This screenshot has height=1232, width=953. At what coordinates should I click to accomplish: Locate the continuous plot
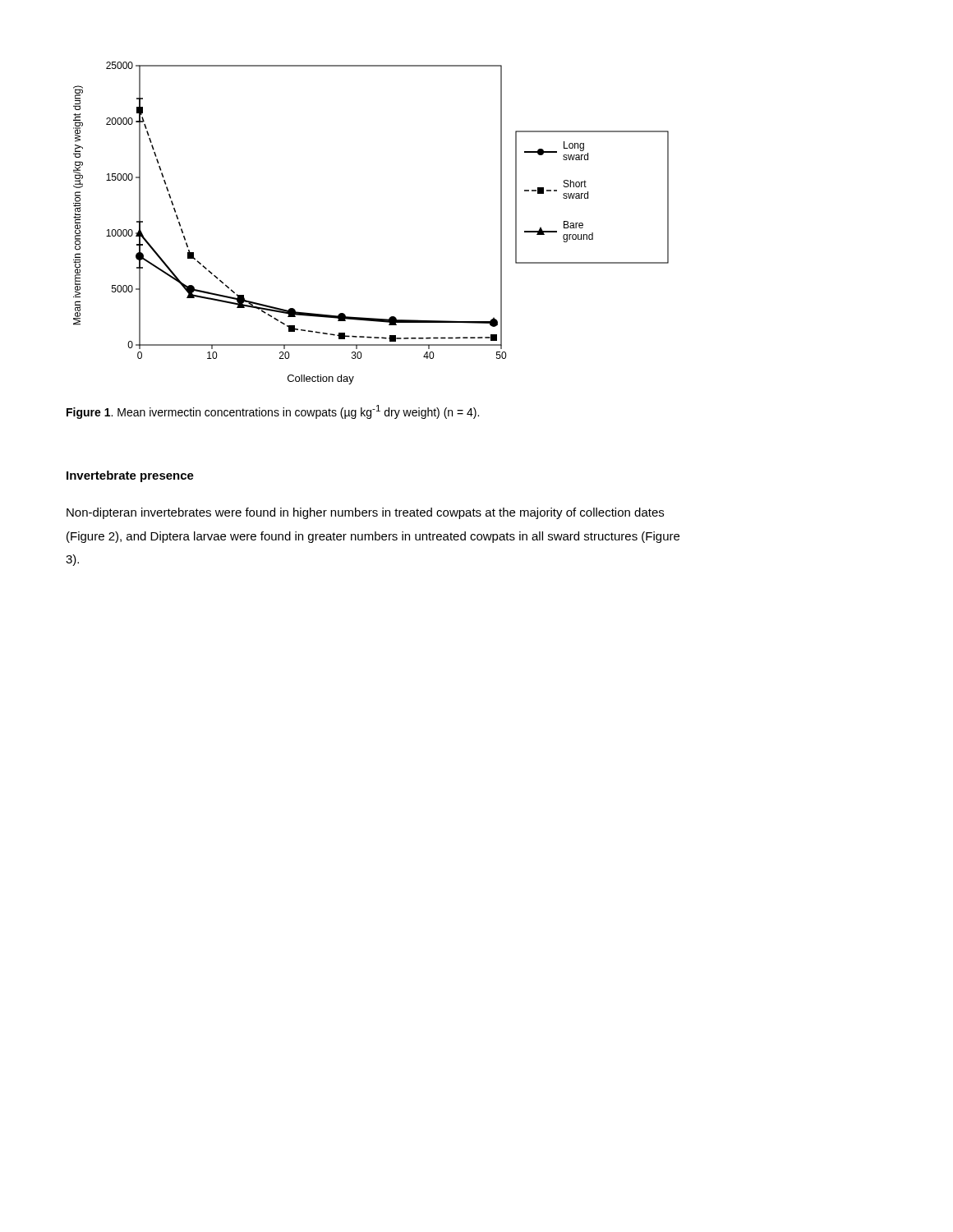374,223
